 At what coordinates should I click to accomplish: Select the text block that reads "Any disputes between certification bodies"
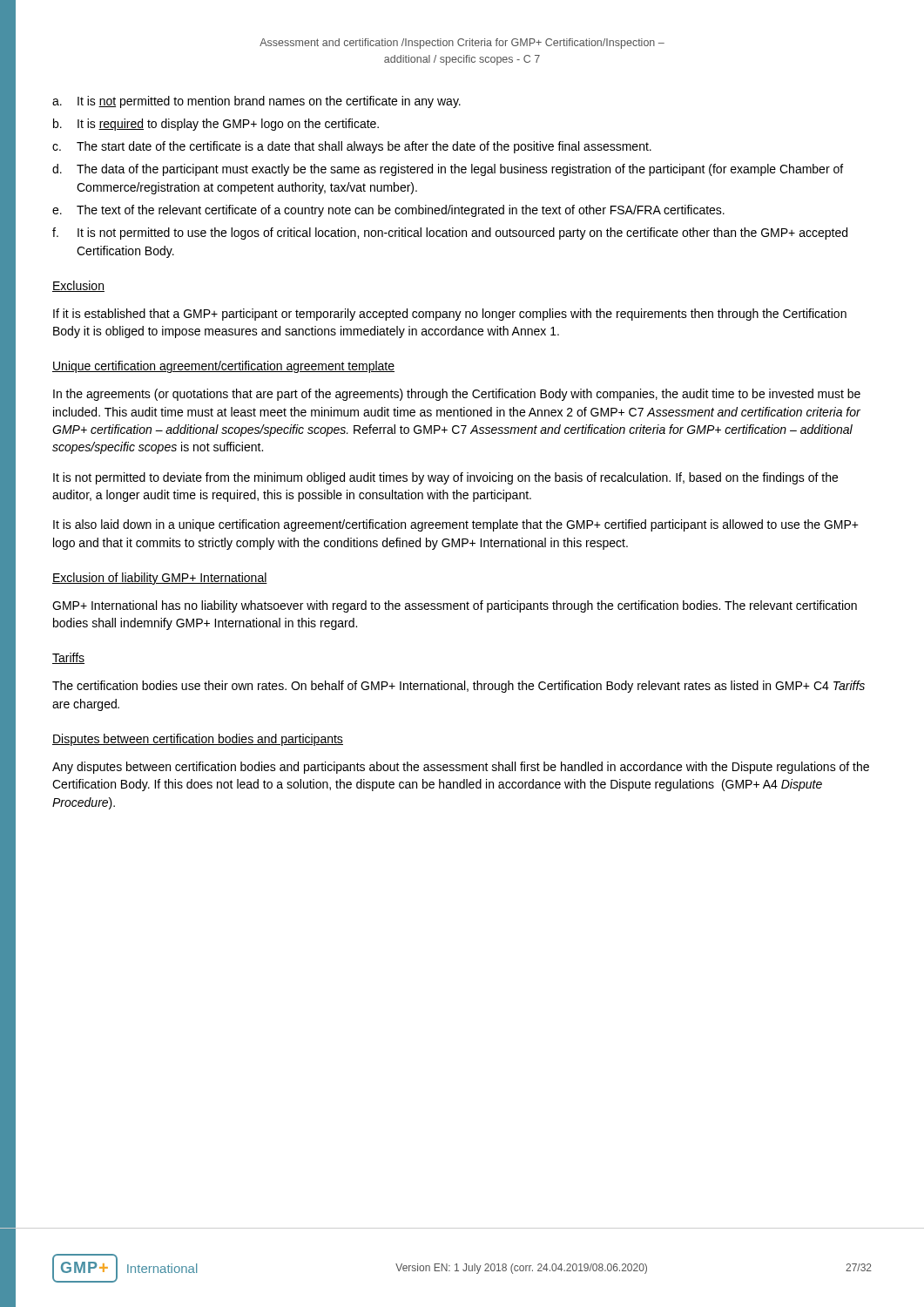click(x=462, y=785)
